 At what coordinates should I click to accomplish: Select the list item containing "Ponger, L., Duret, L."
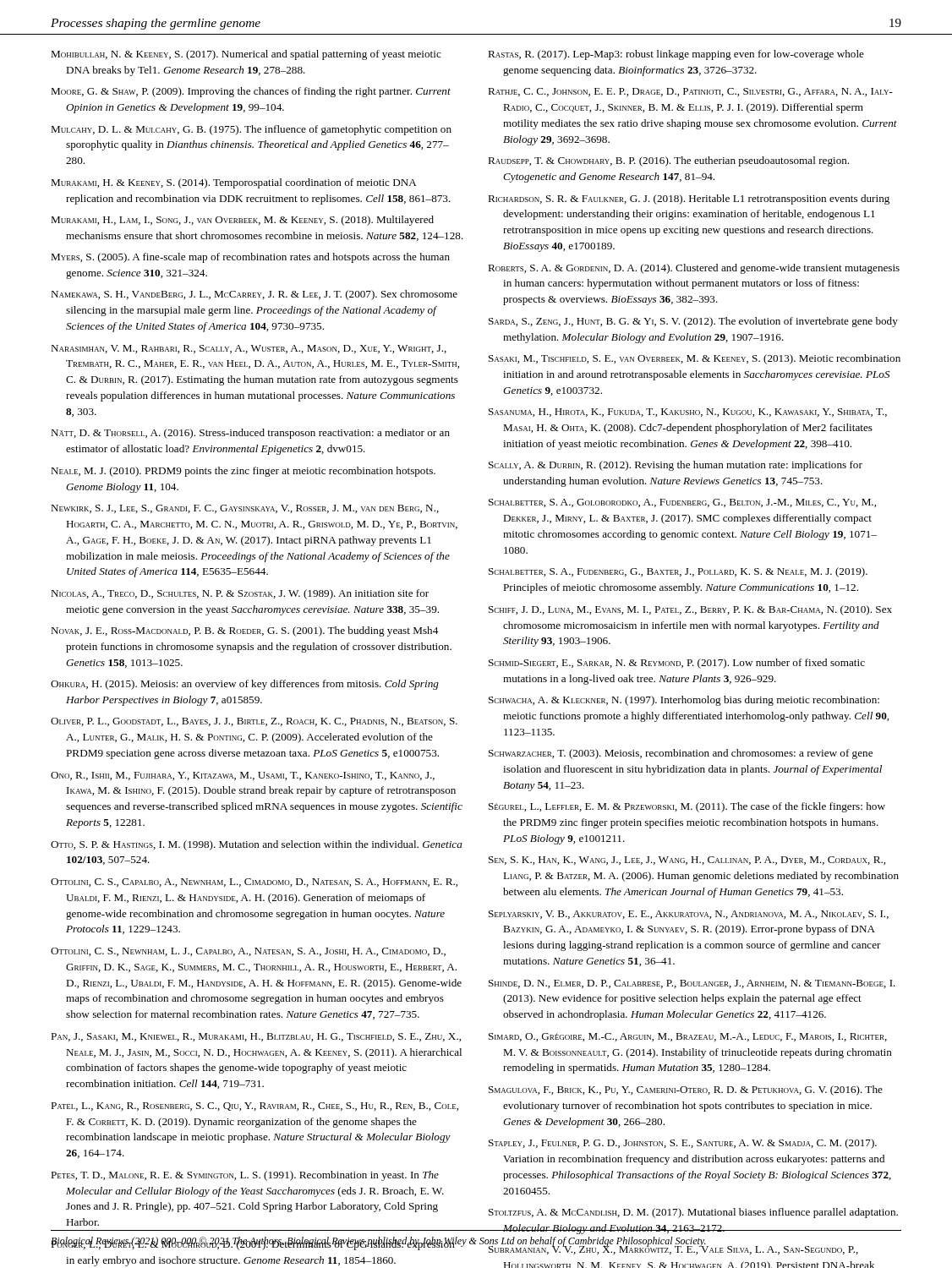[253, 1252]
